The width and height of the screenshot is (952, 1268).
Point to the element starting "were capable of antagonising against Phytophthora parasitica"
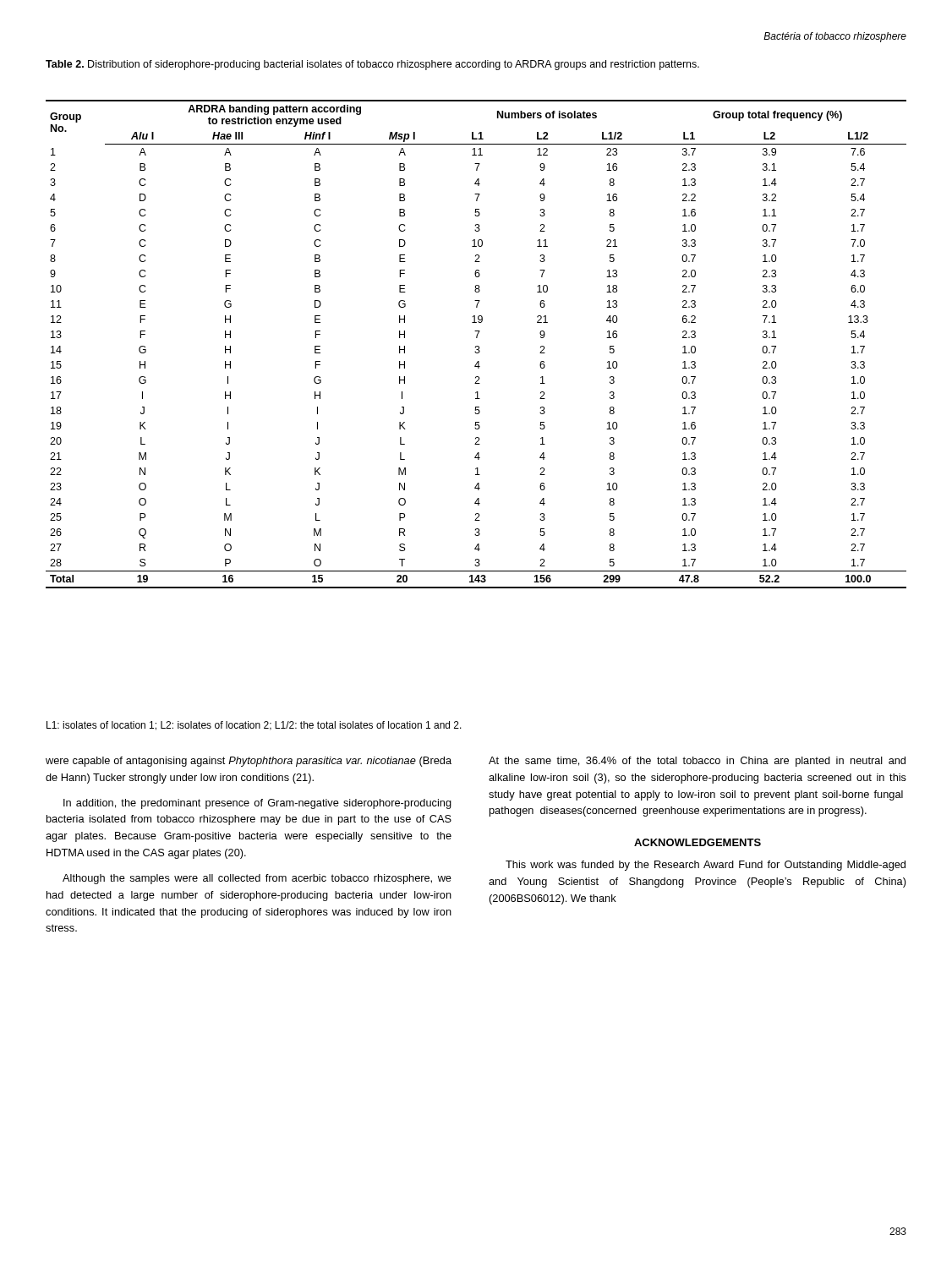249,845
